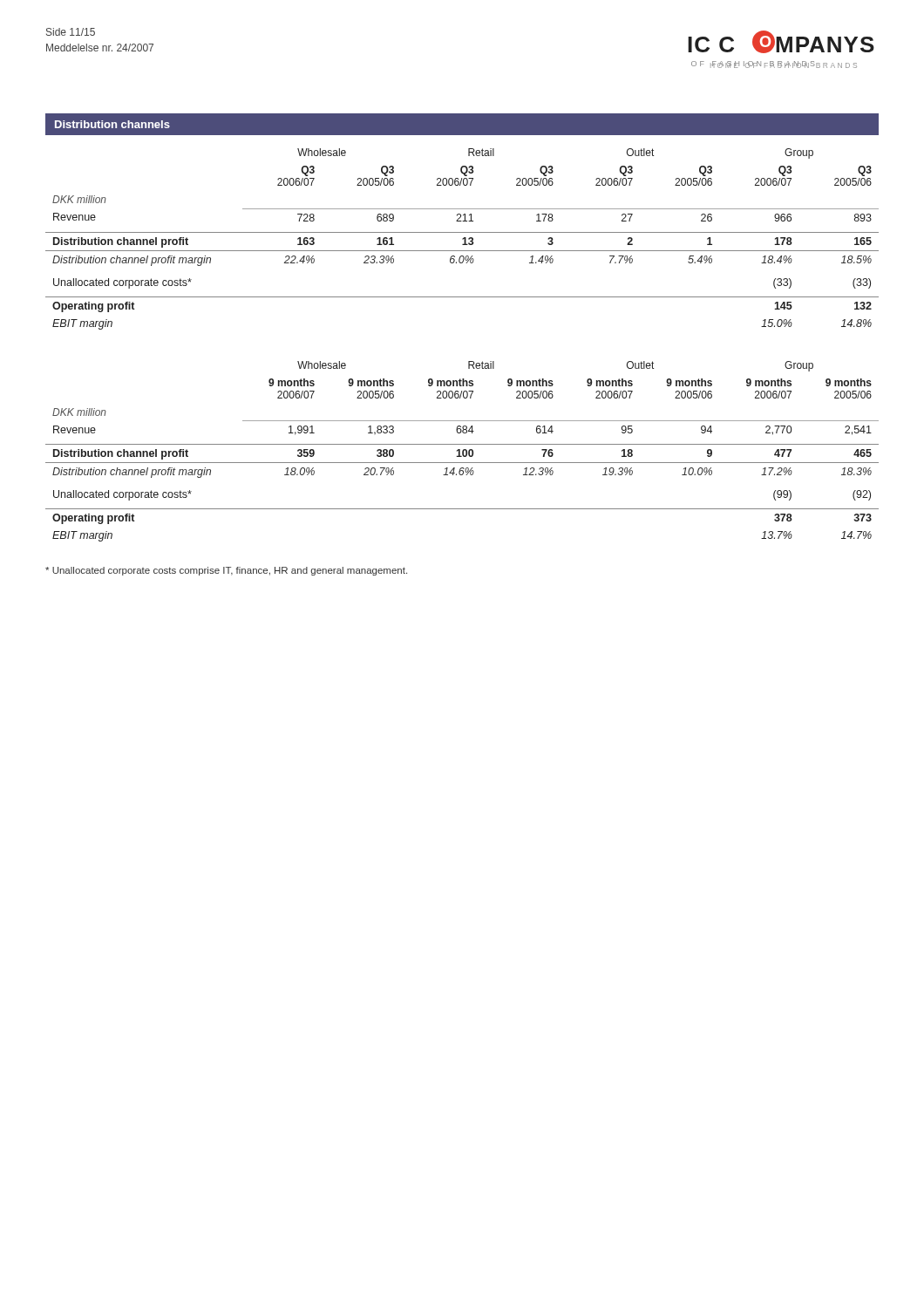Click on the table containing "Q3 2006/07"
924x1308 pixels.
click(x=462, y=238)
